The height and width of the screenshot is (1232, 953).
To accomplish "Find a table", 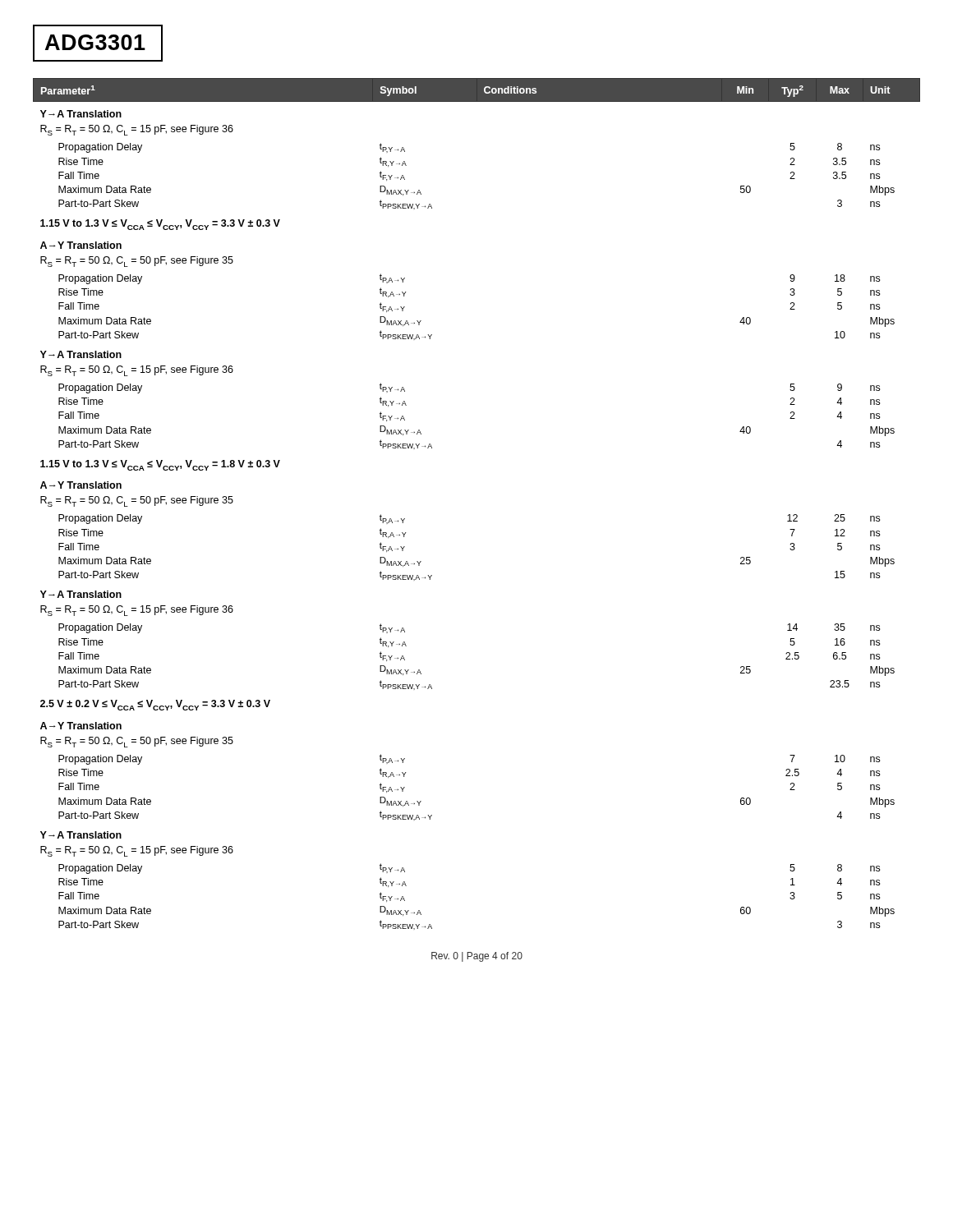I will (476, 505).
